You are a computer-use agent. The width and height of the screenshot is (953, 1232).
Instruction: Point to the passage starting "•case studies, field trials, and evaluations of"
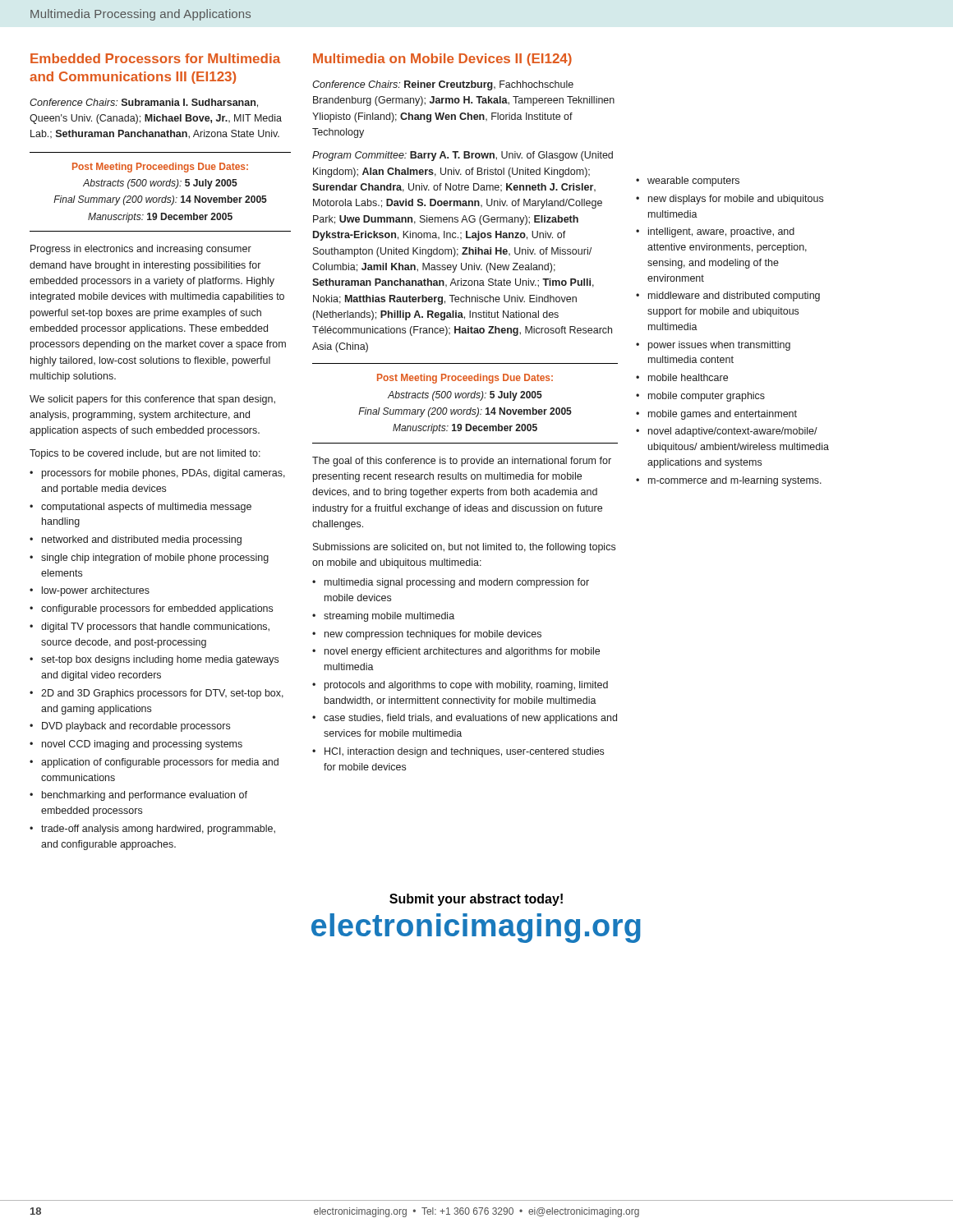[465, 725]
